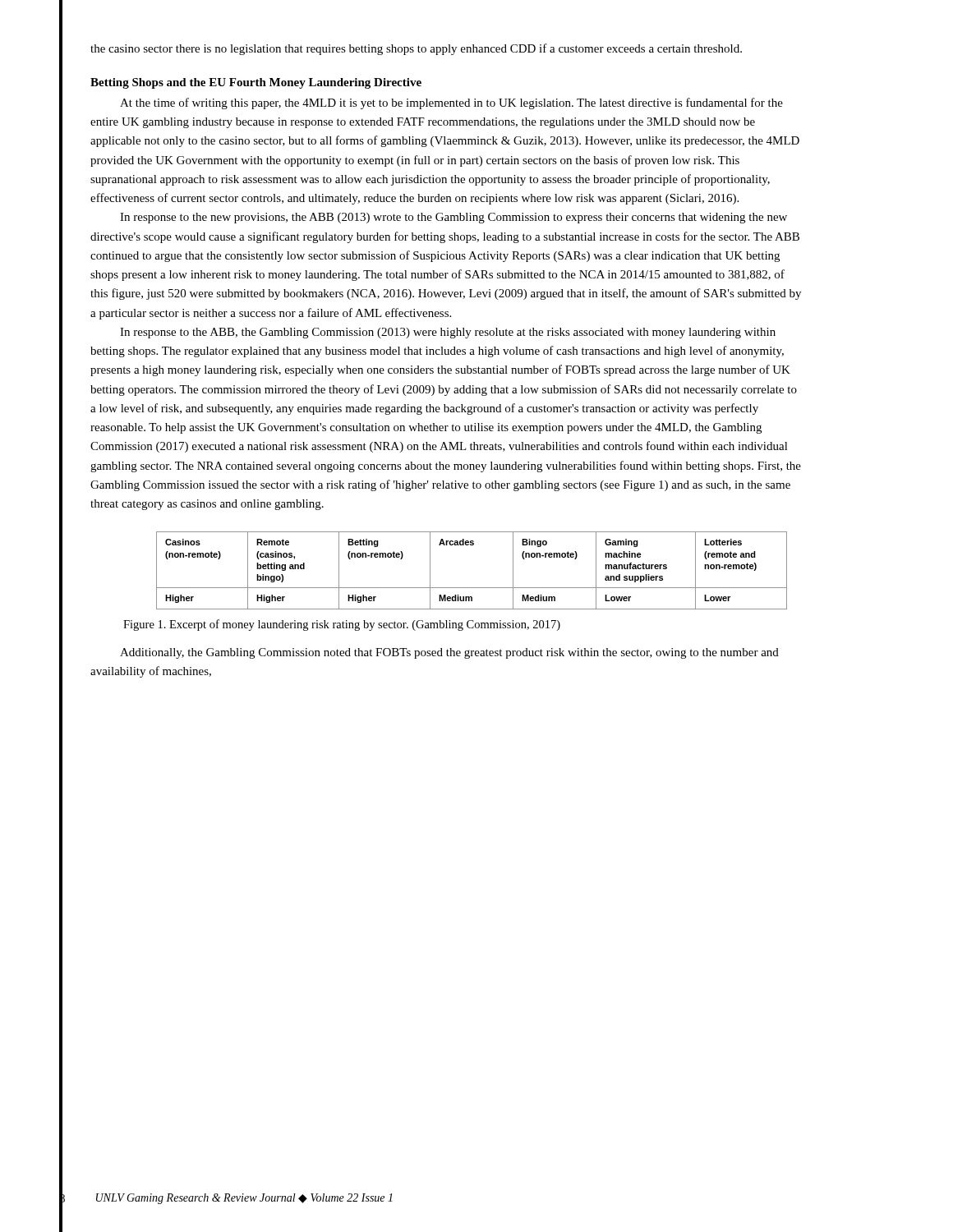Locate the text block with the text "Additionally, the Gambling"
The image size is (953, 1232).
[x=435, y=661]
